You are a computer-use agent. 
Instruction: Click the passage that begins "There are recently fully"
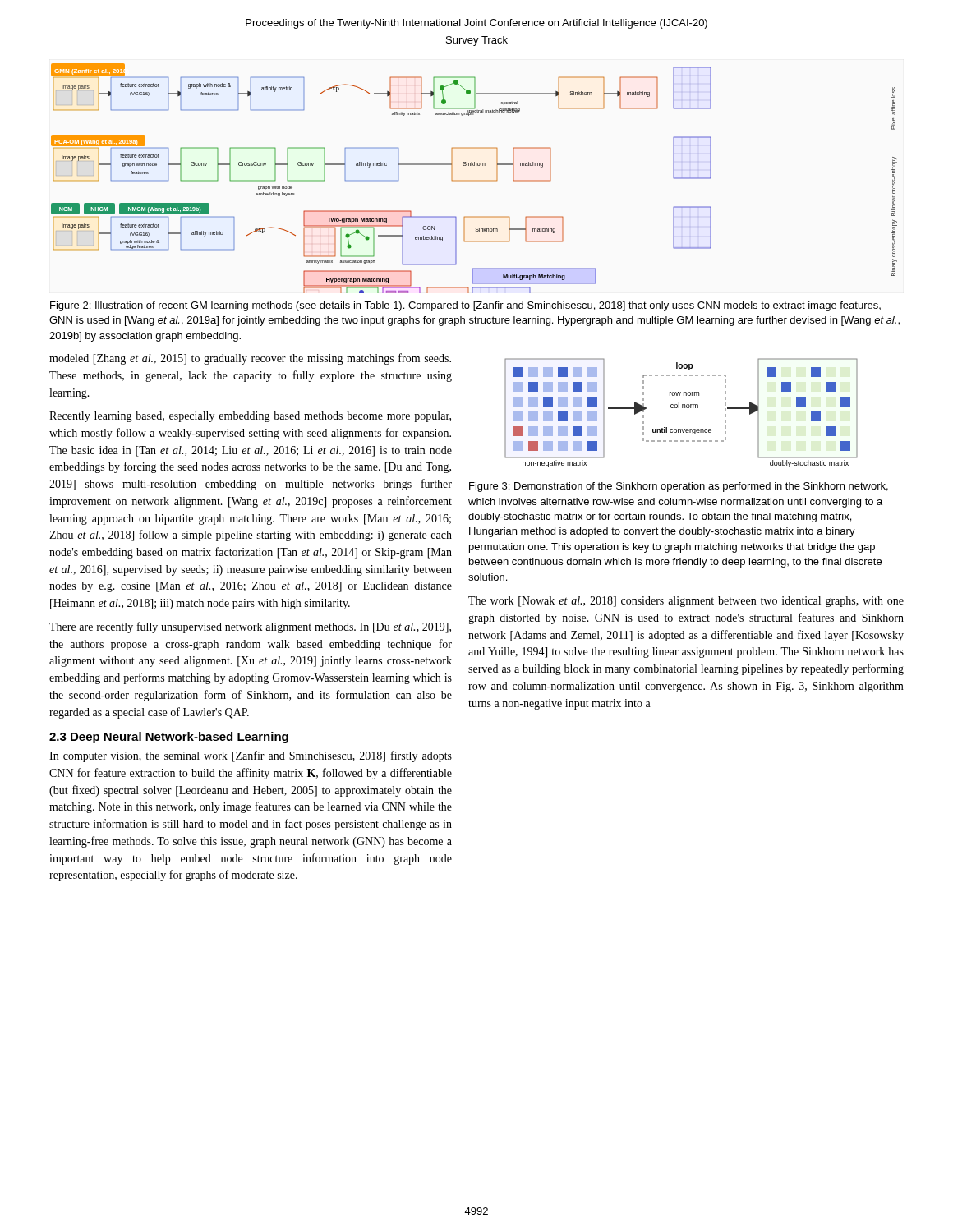coord(251,670)
